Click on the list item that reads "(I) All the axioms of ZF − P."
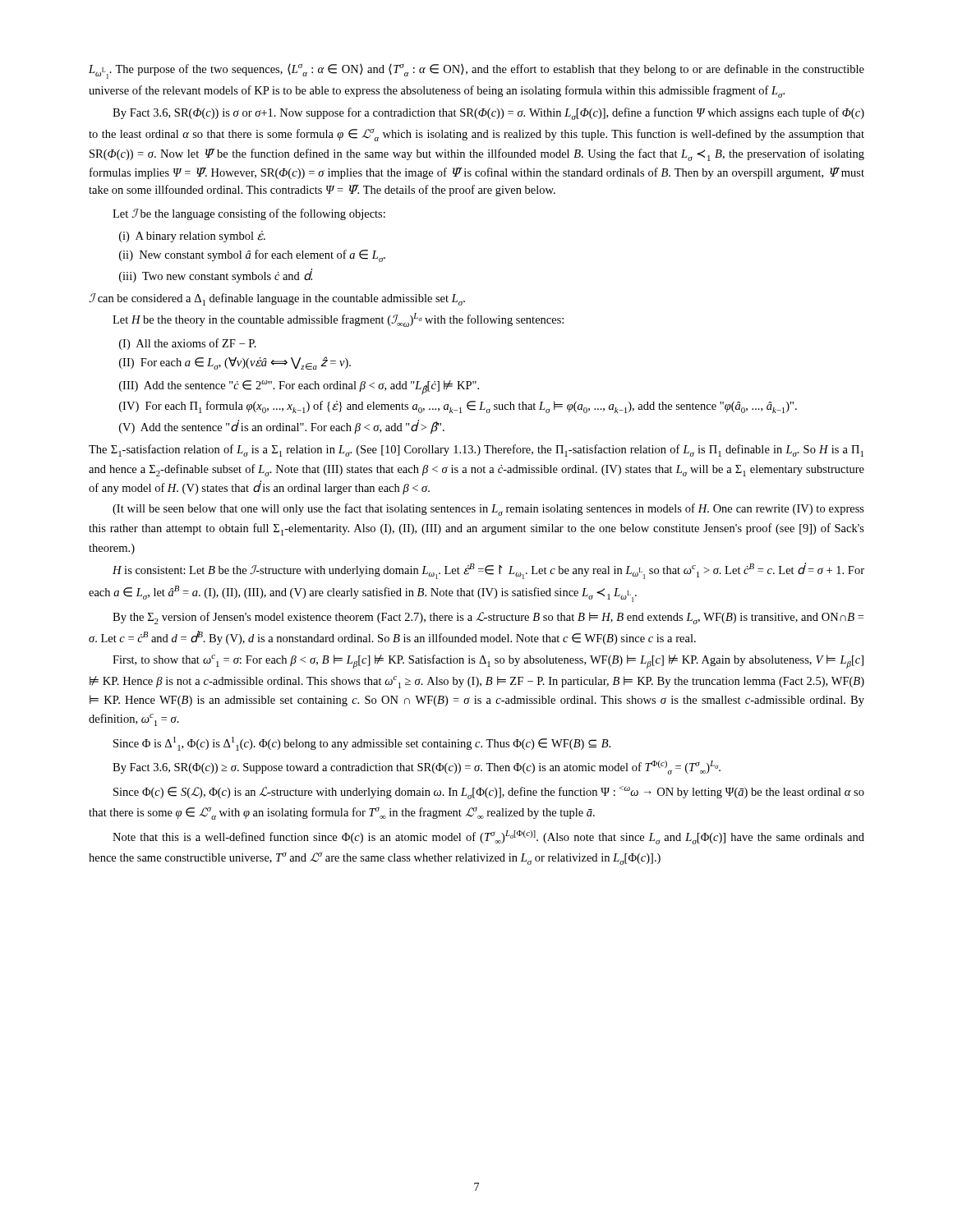953x1232 pixels. (x=188, y=343)
